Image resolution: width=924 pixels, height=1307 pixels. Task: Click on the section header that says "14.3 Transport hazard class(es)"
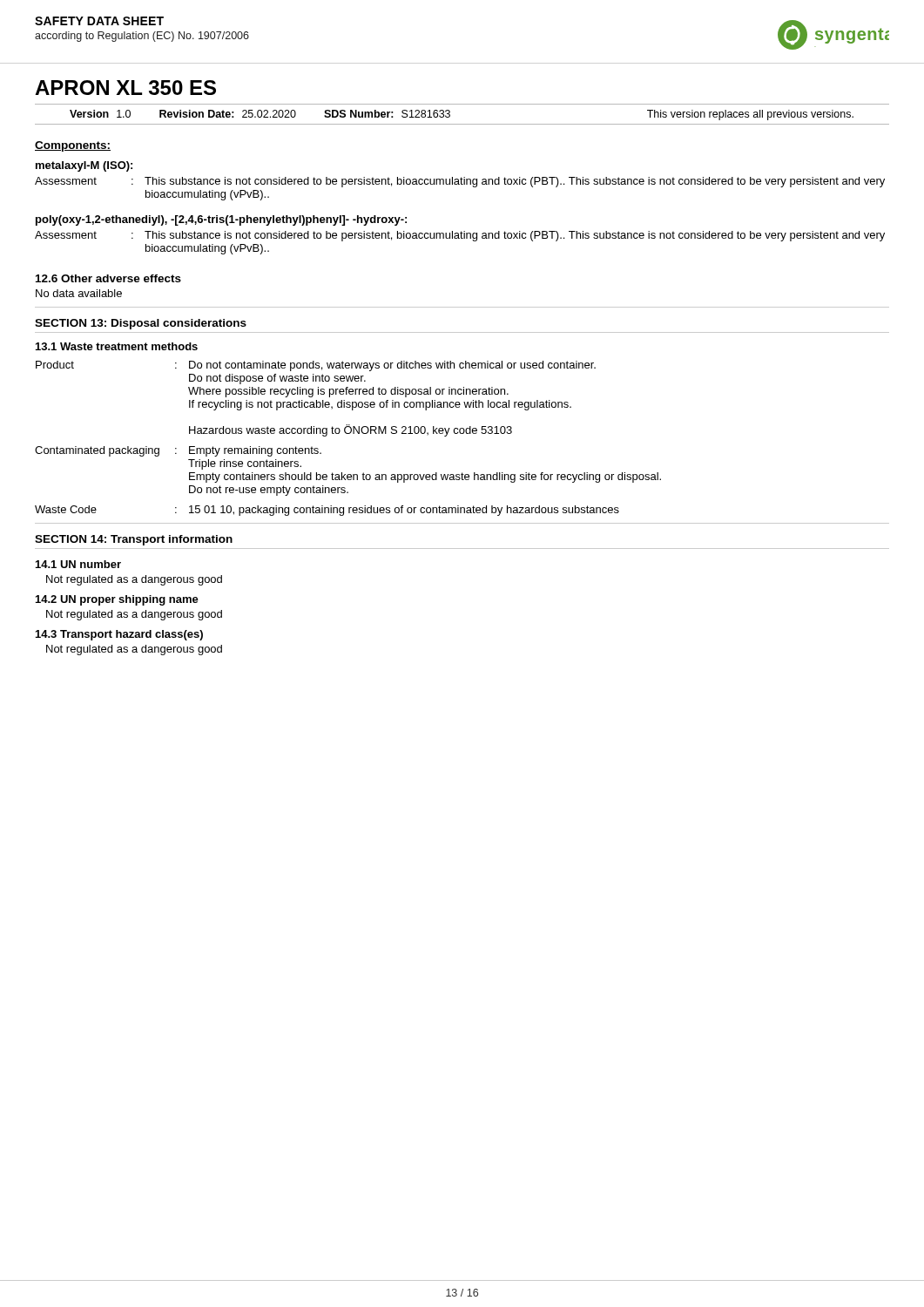119,634
